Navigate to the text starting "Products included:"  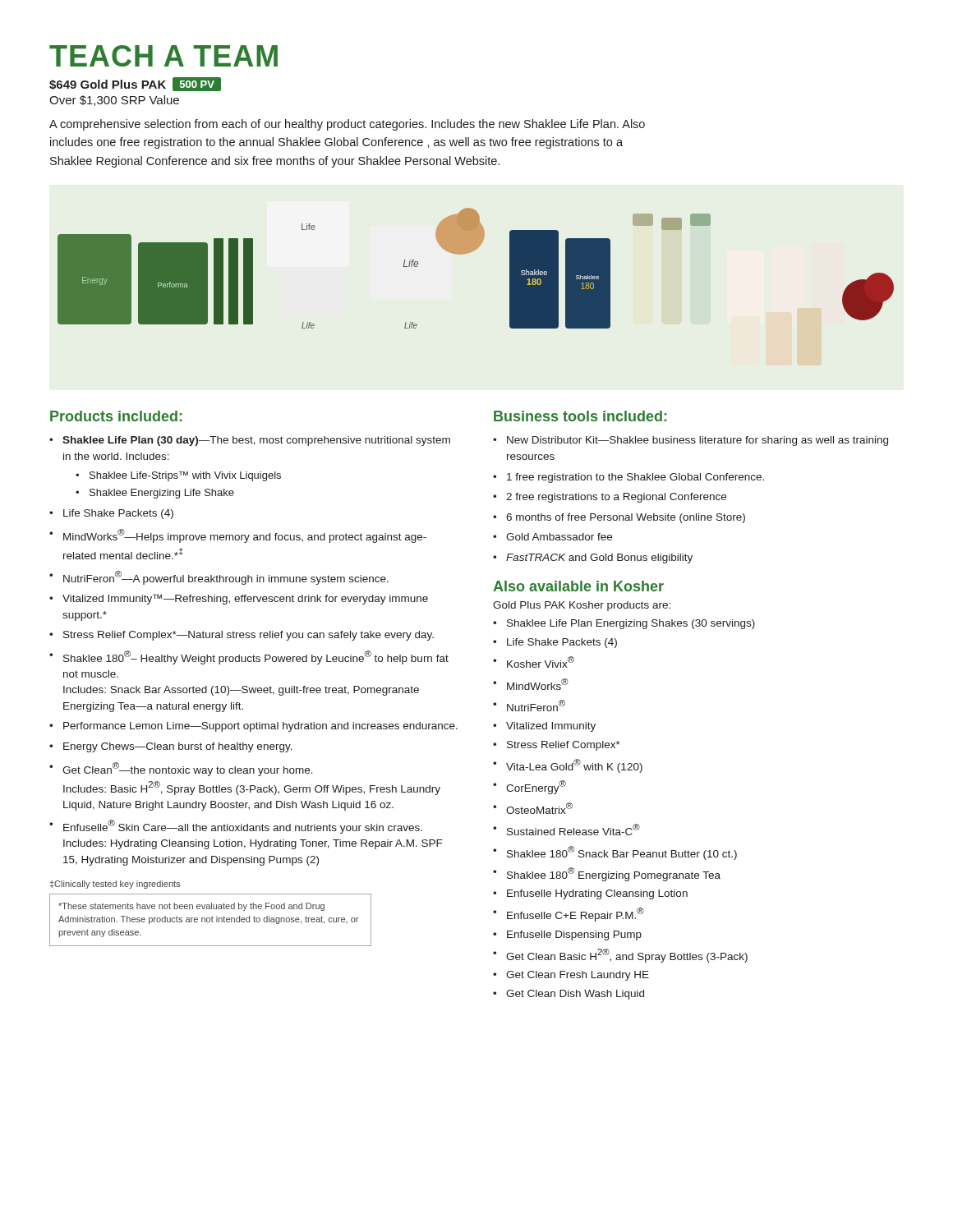[x=116, y=417]
